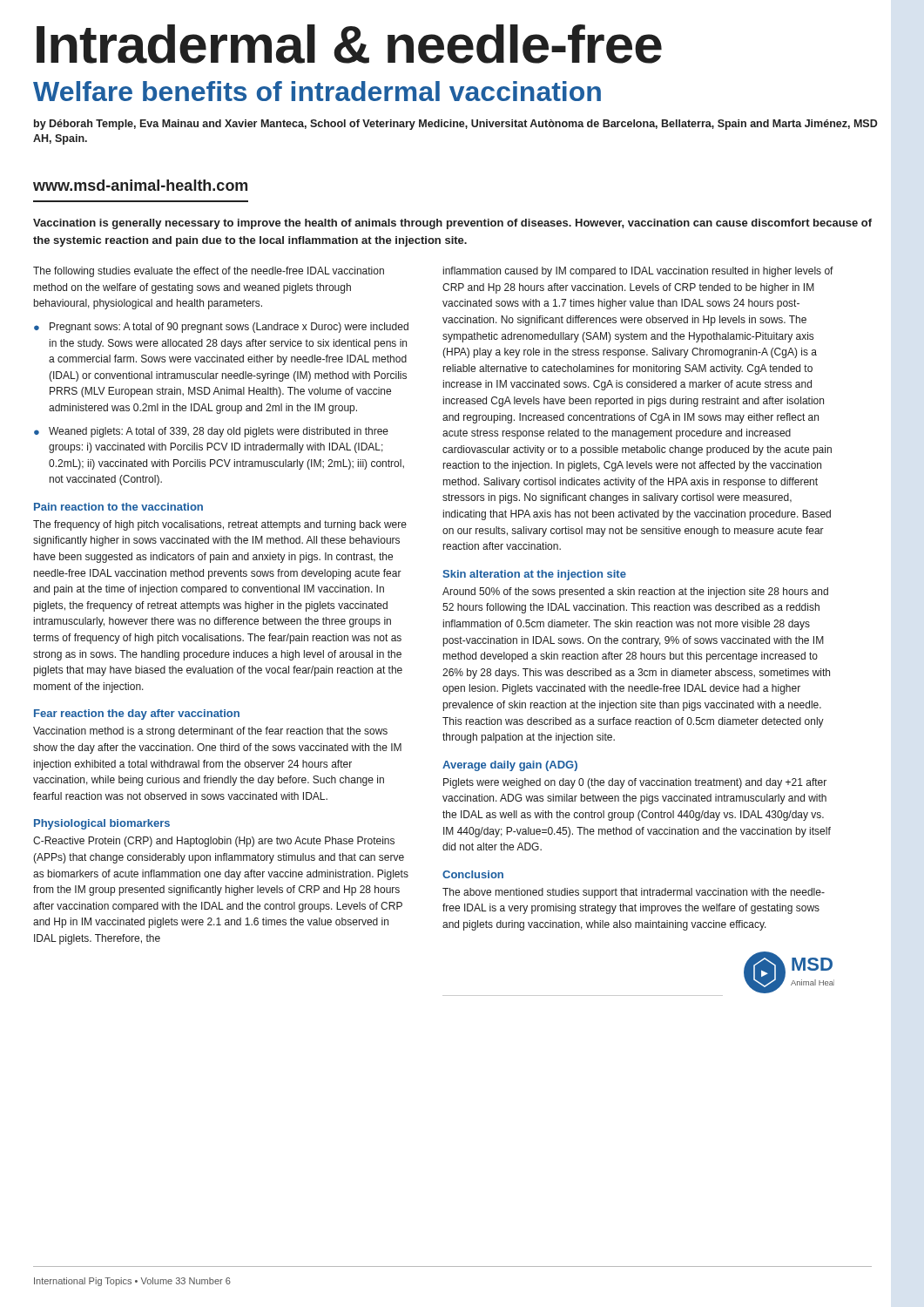The image size is (924, 1307).
Task: Select the text block with the text "Vaccination is generally"
Action: point(462,232)
